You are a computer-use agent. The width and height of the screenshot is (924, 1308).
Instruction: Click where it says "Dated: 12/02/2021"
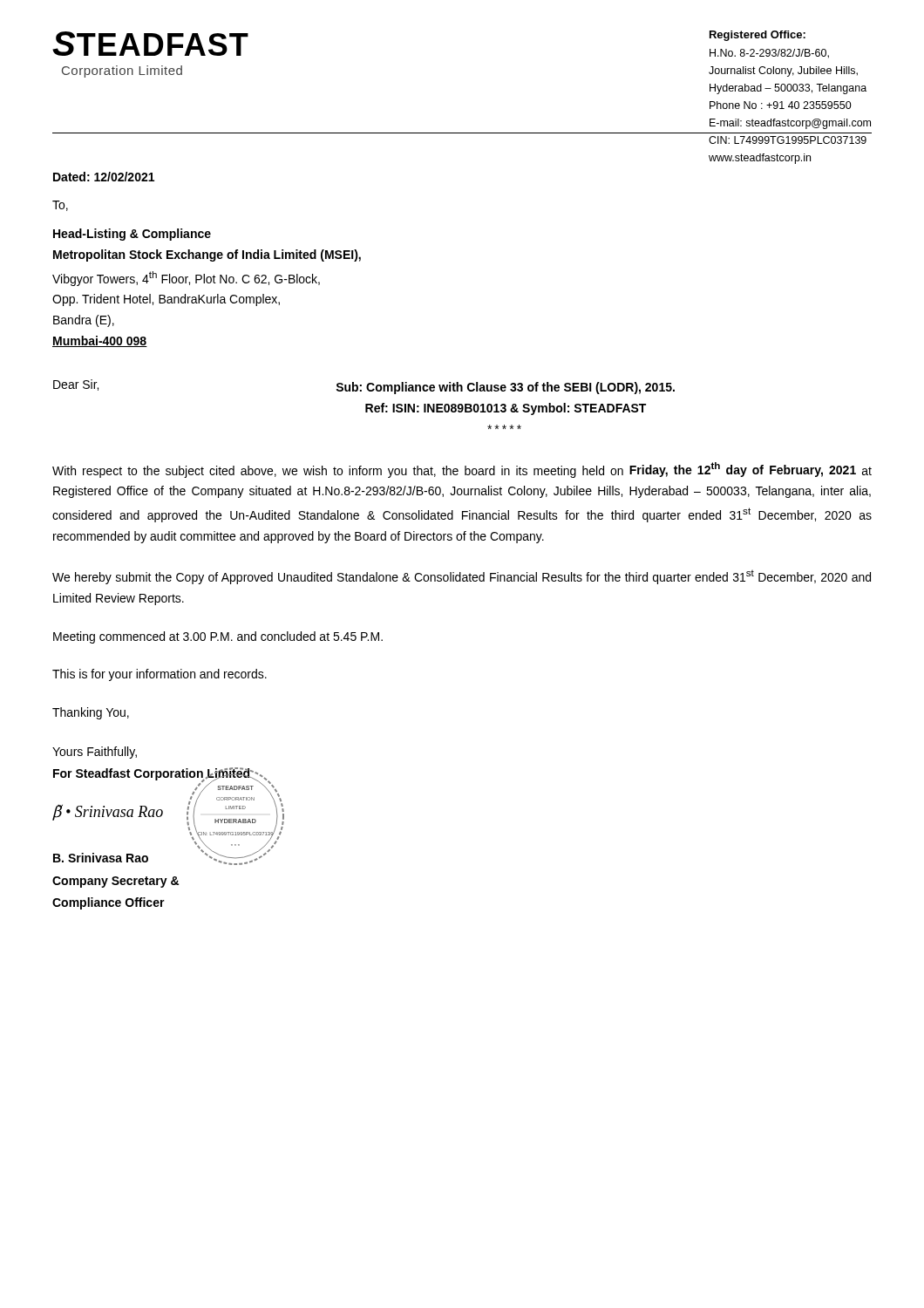[104, 177]
